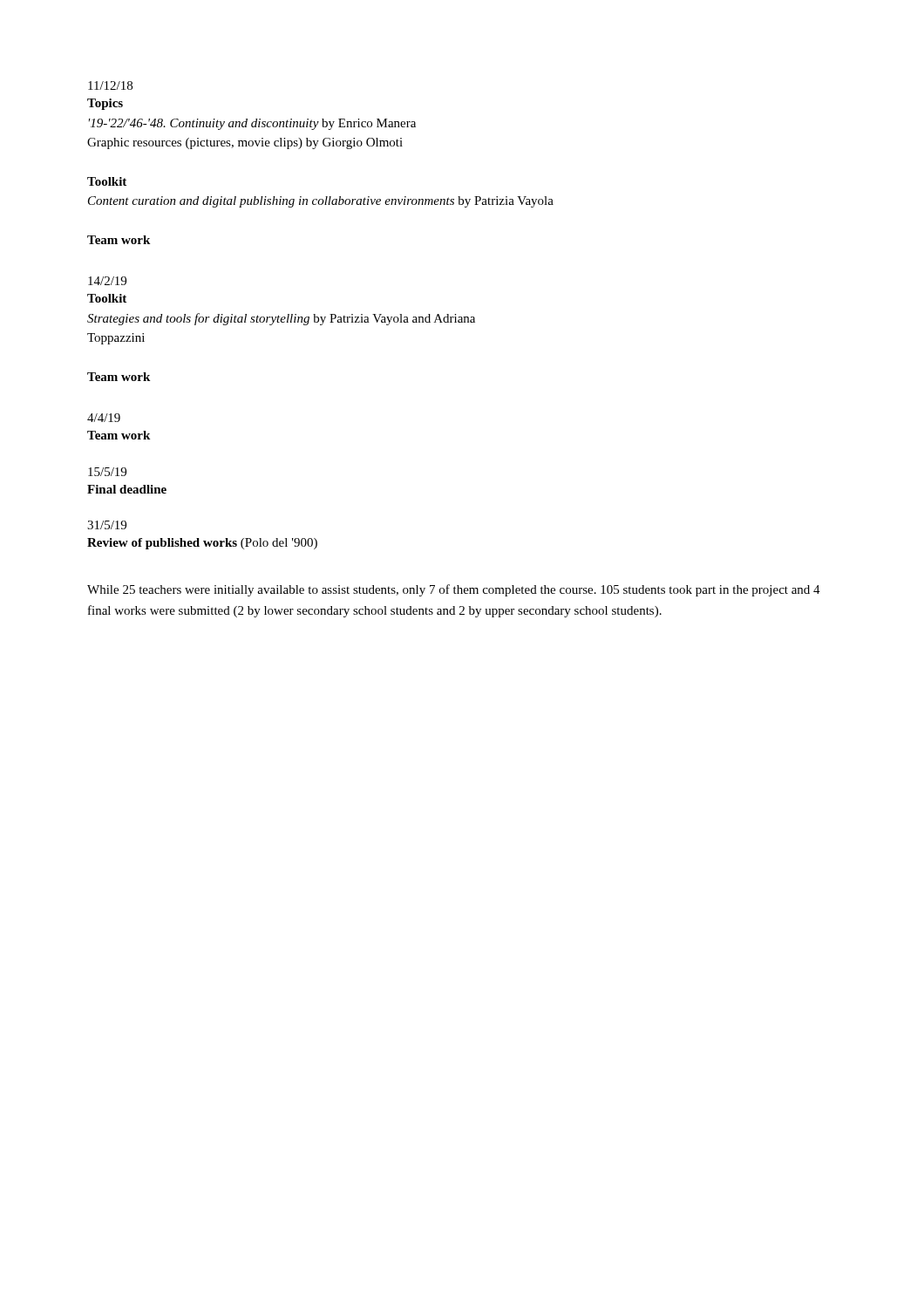Locate the section header that says "Final deadline"
This screenshot has height=1308, width=924.
pos(127,489)
